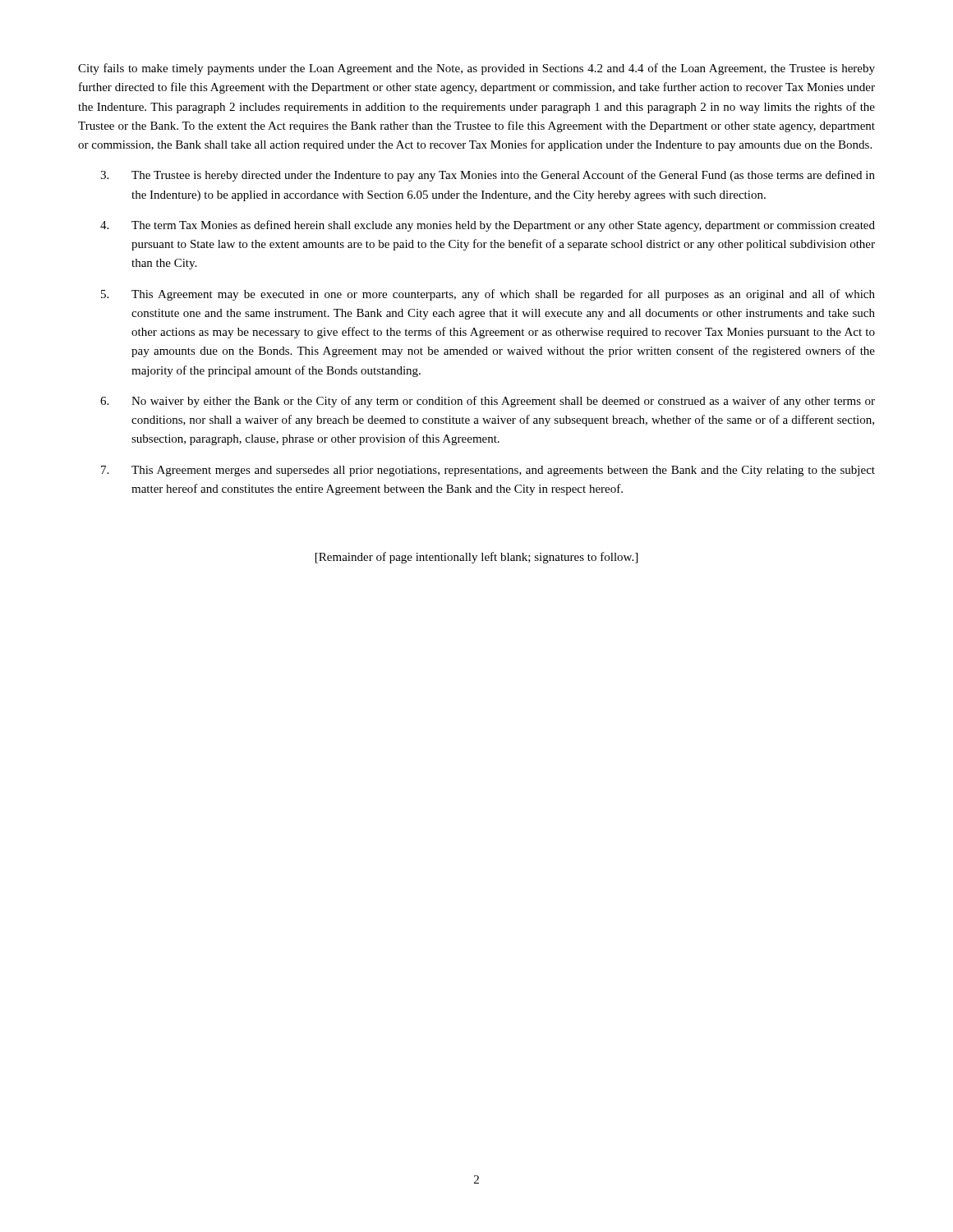The width and height of the screenshot is (953, 1232).
Task: Find the text block that reads "No waiver by either the Bank or"
Action: tap(476, 420)
